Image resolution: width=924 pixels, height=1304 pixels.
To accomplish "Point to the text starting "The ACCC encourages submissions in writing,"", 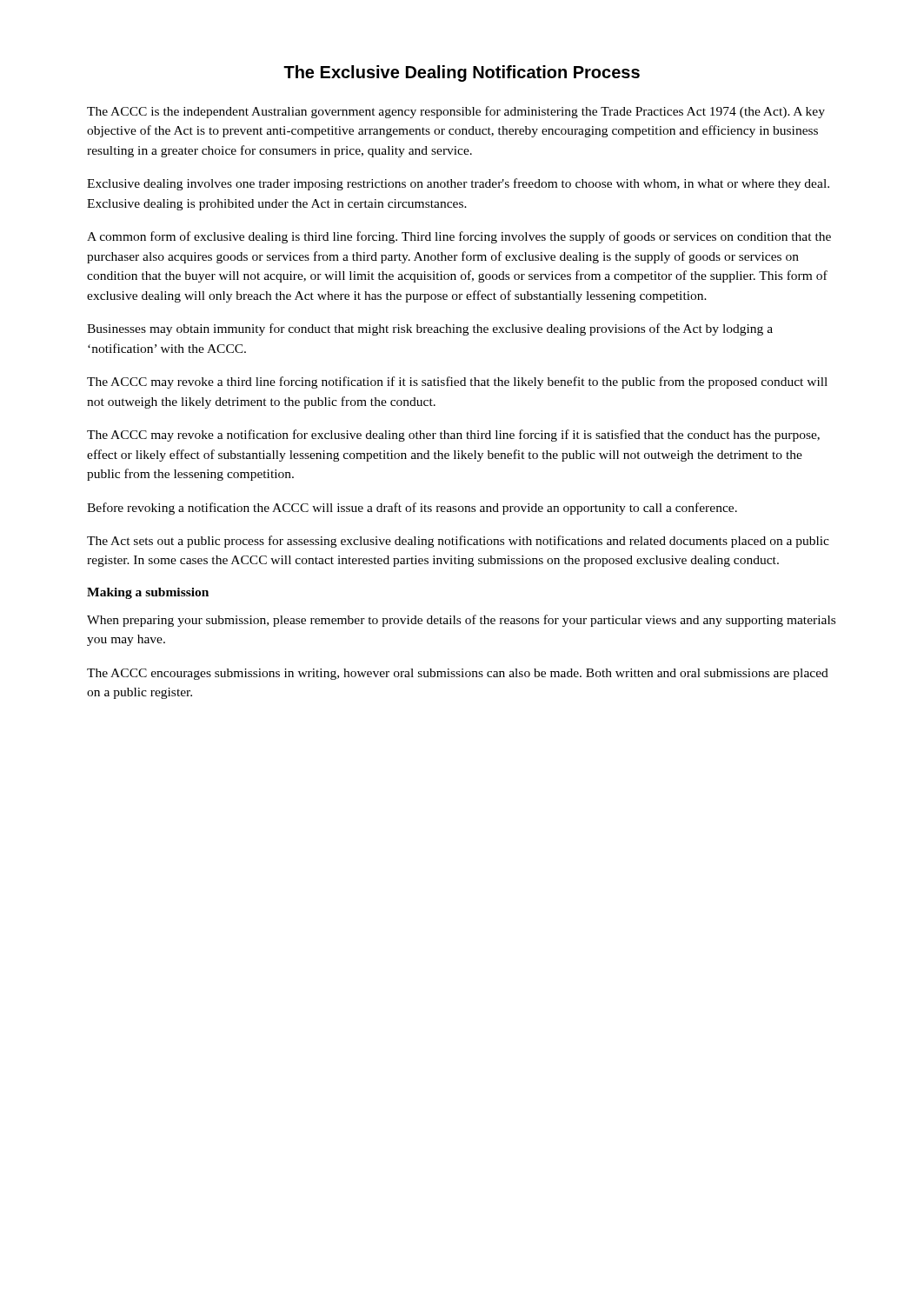I will [458, 682].
